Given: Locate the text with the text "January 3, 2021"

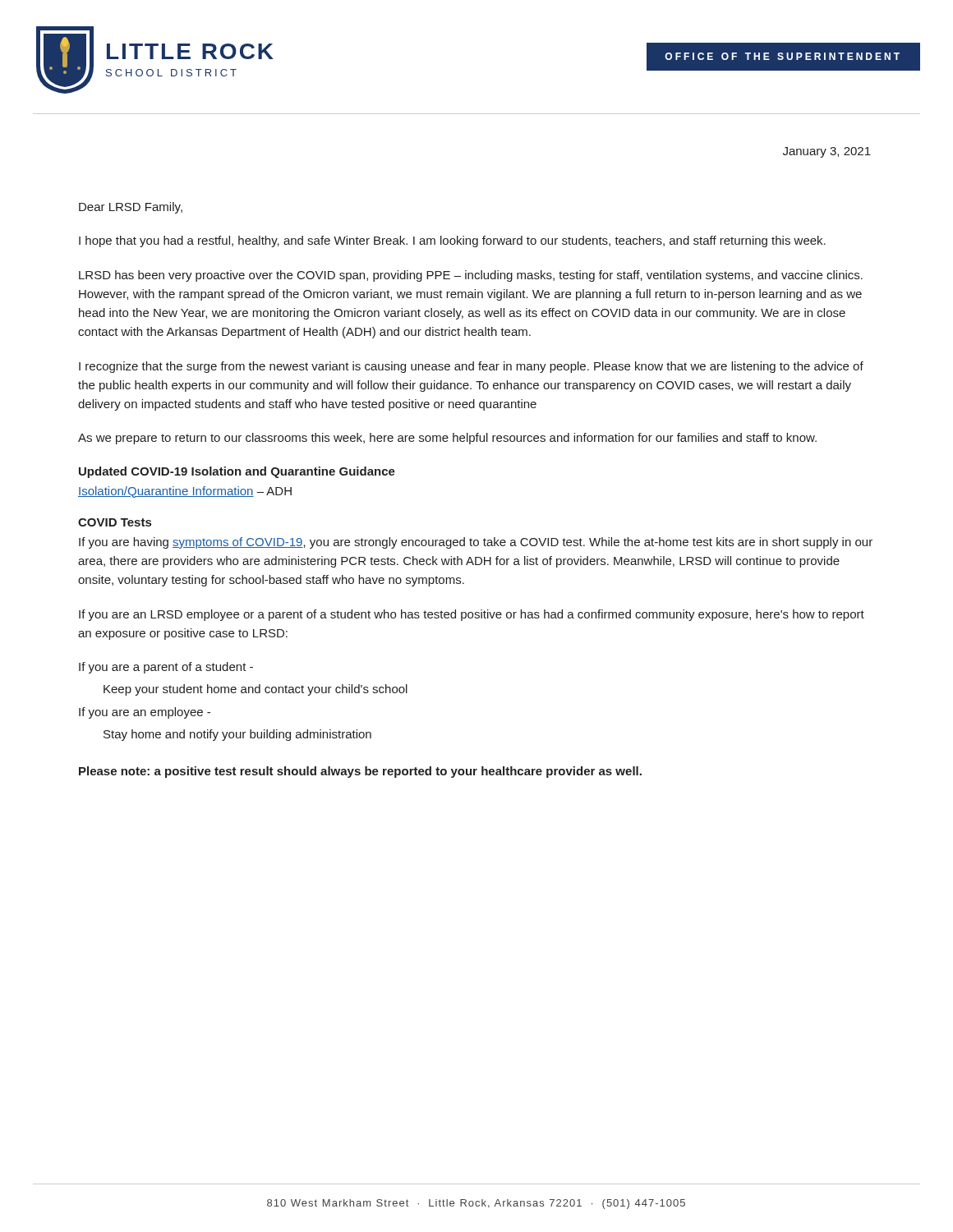Looking at the screenshot, I should pos(827,151).
